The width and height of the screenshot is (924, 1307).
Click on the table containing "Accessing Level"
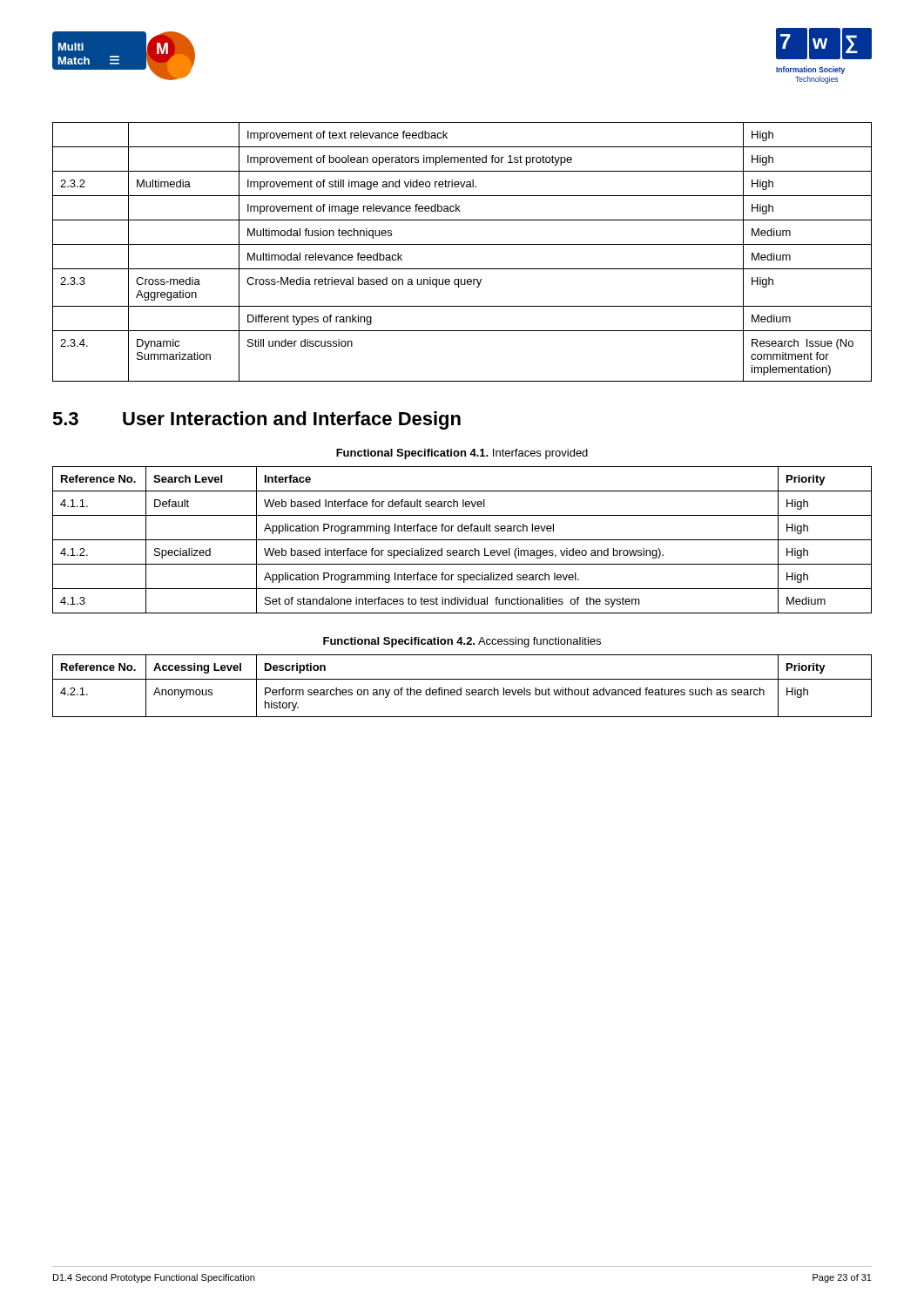462,686
